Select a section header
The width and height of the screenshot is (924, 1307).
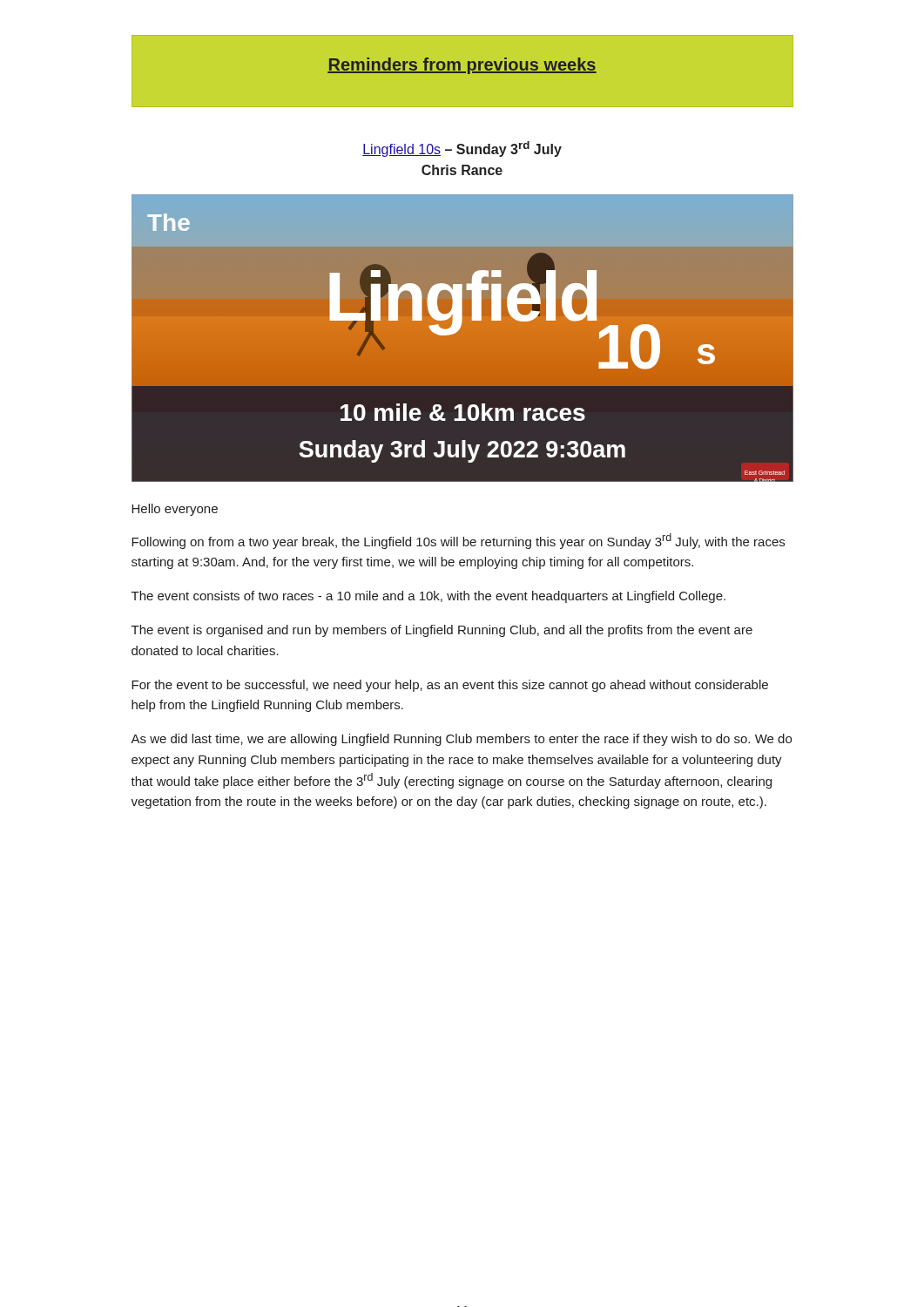(x=462, y=65)
